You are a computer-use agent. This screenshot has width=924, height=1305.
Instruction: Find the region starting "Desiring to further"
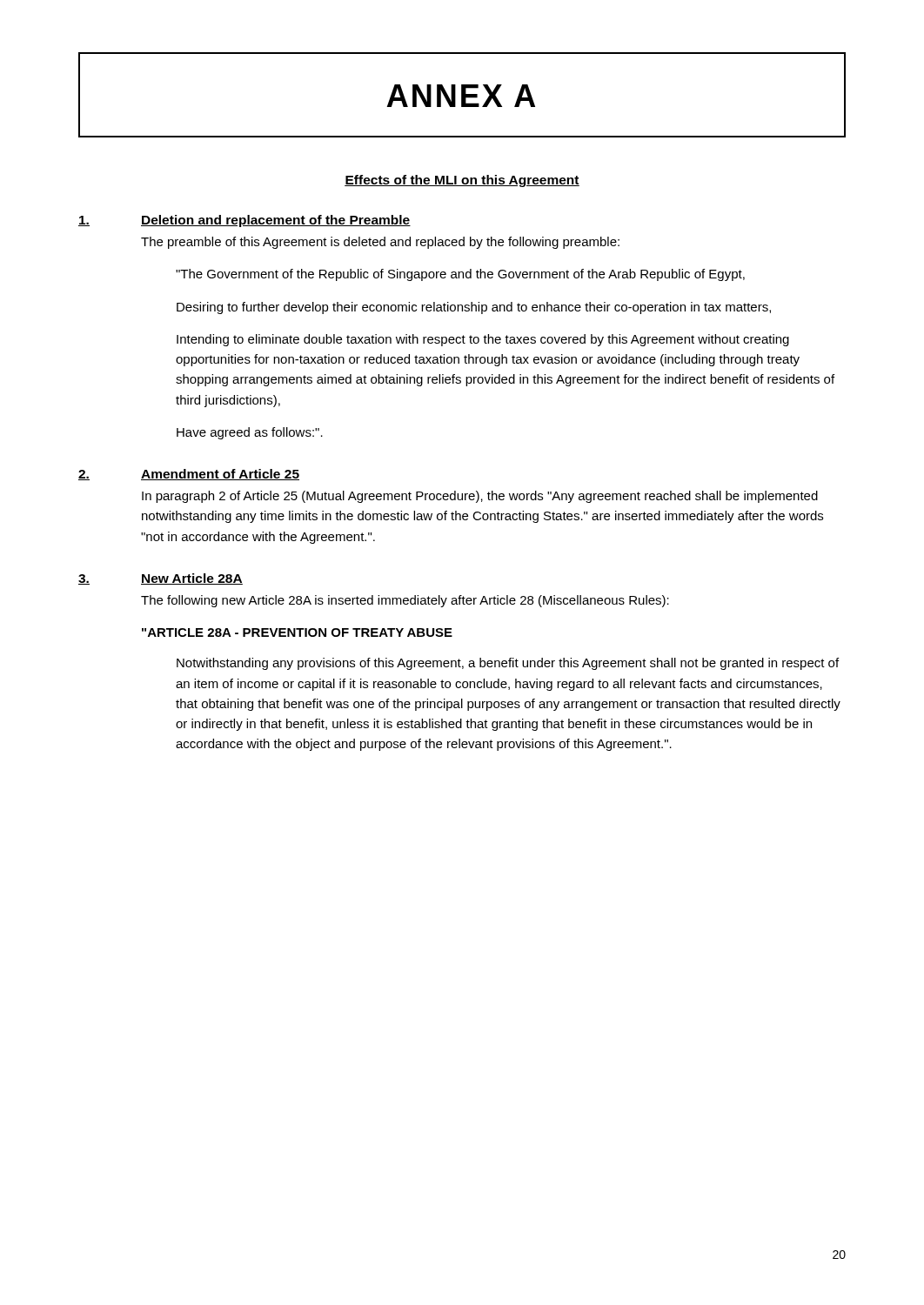click(474, 306)
